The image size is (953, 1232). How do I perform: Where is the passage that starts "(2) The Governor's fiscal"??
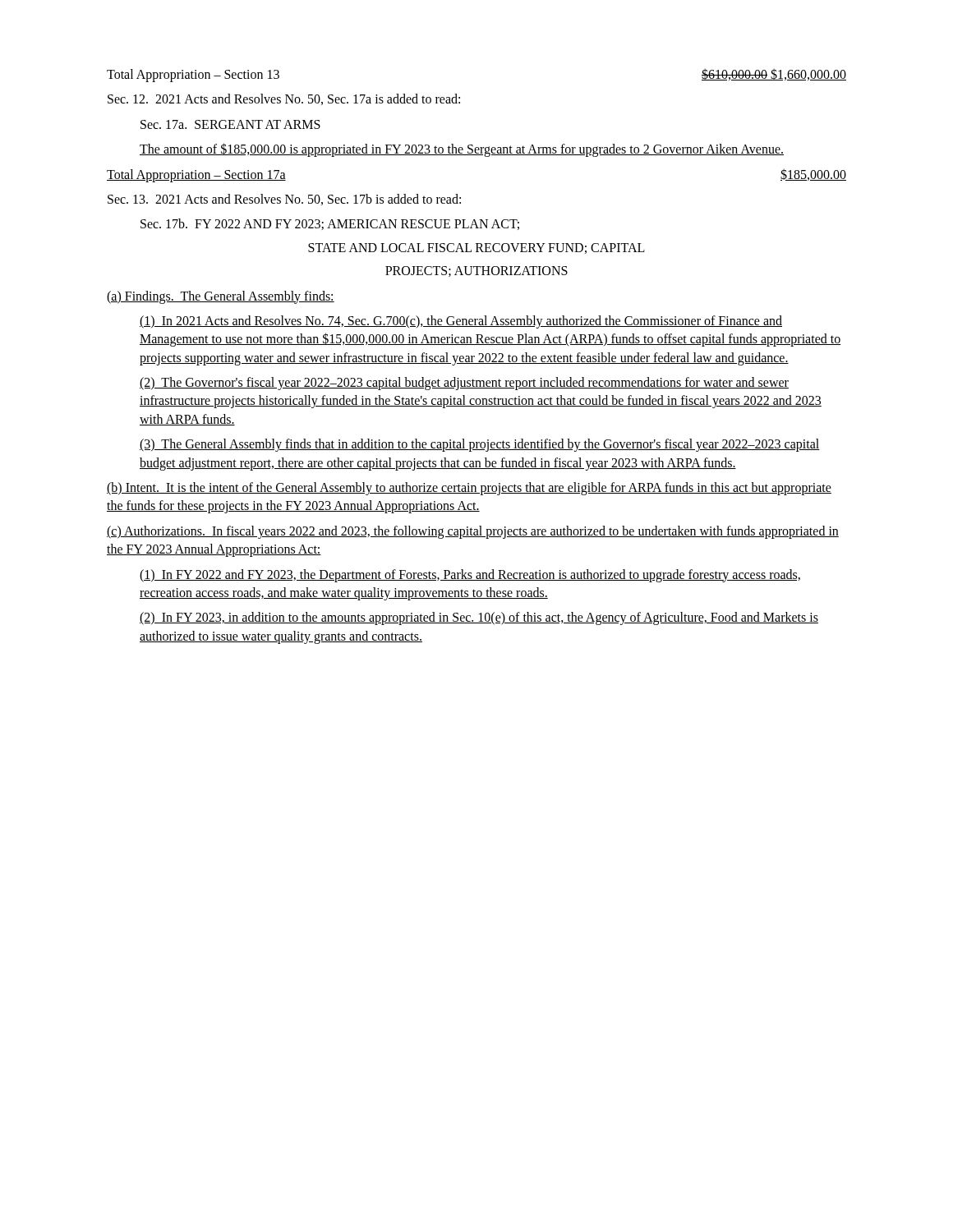pos(493,401)
